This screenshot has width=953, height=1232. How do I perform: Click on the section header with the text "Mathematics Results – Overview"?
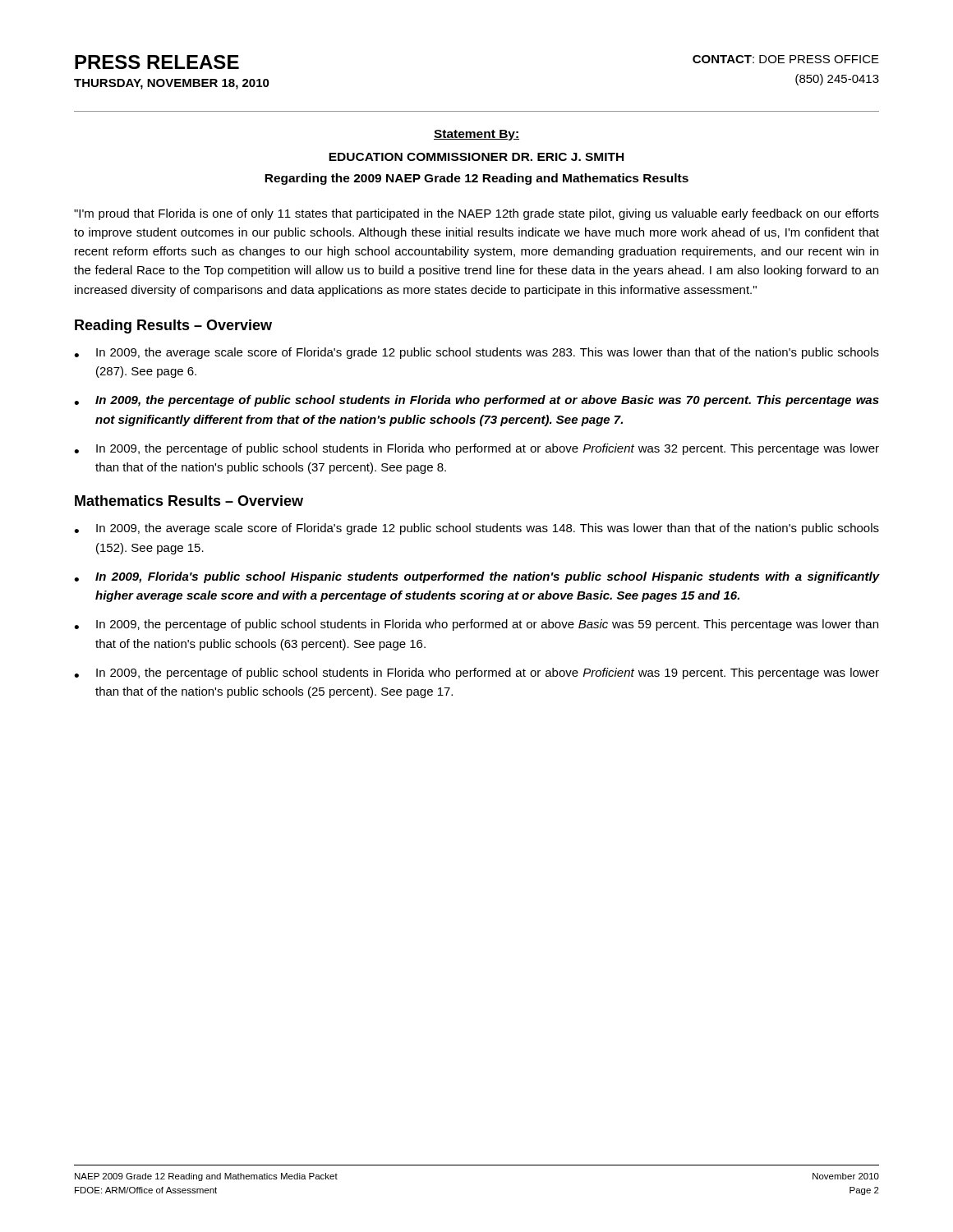point(189,501)
